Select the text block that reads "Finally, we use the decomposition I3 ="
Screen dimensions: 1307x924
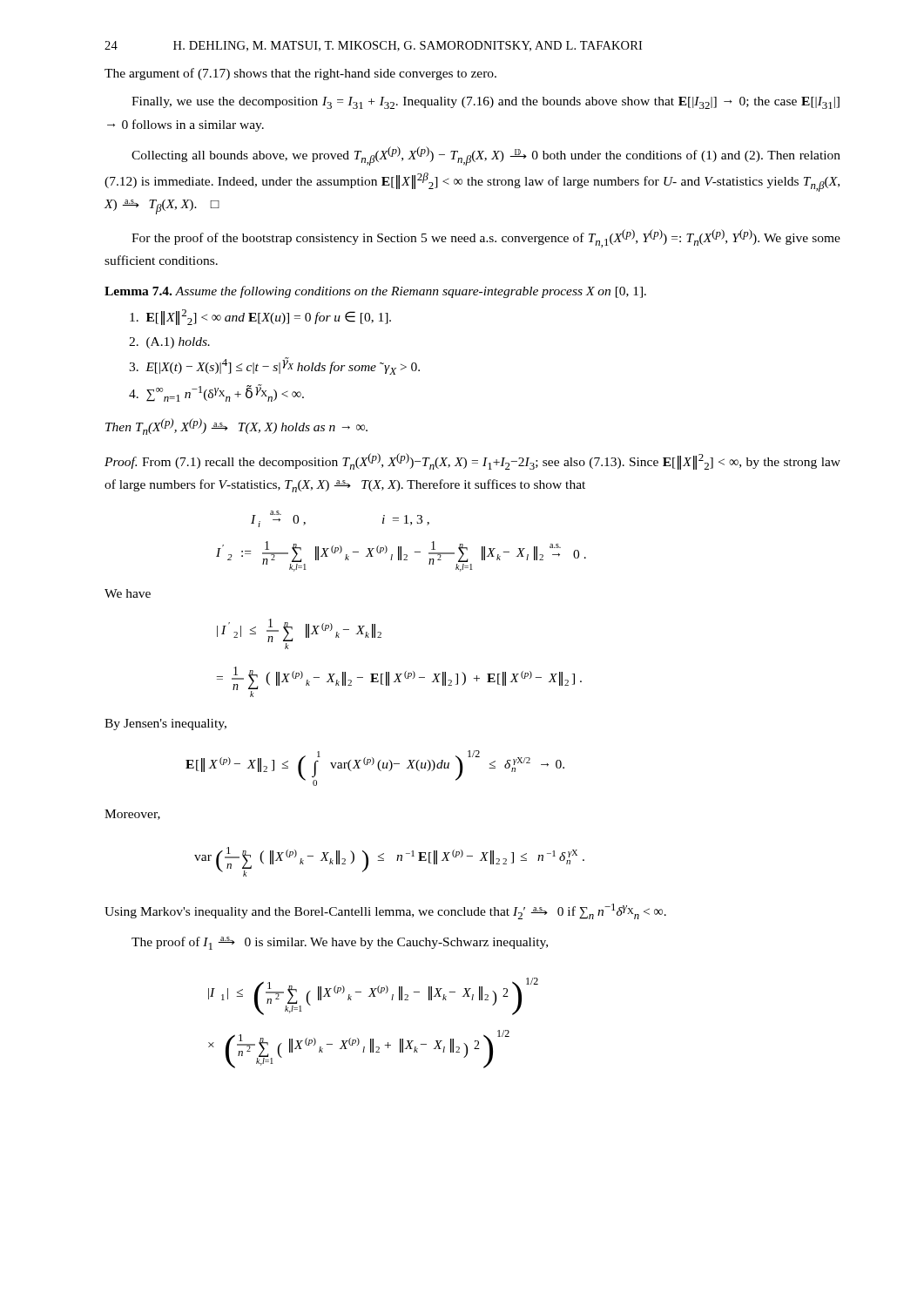[x=472, y=112]
